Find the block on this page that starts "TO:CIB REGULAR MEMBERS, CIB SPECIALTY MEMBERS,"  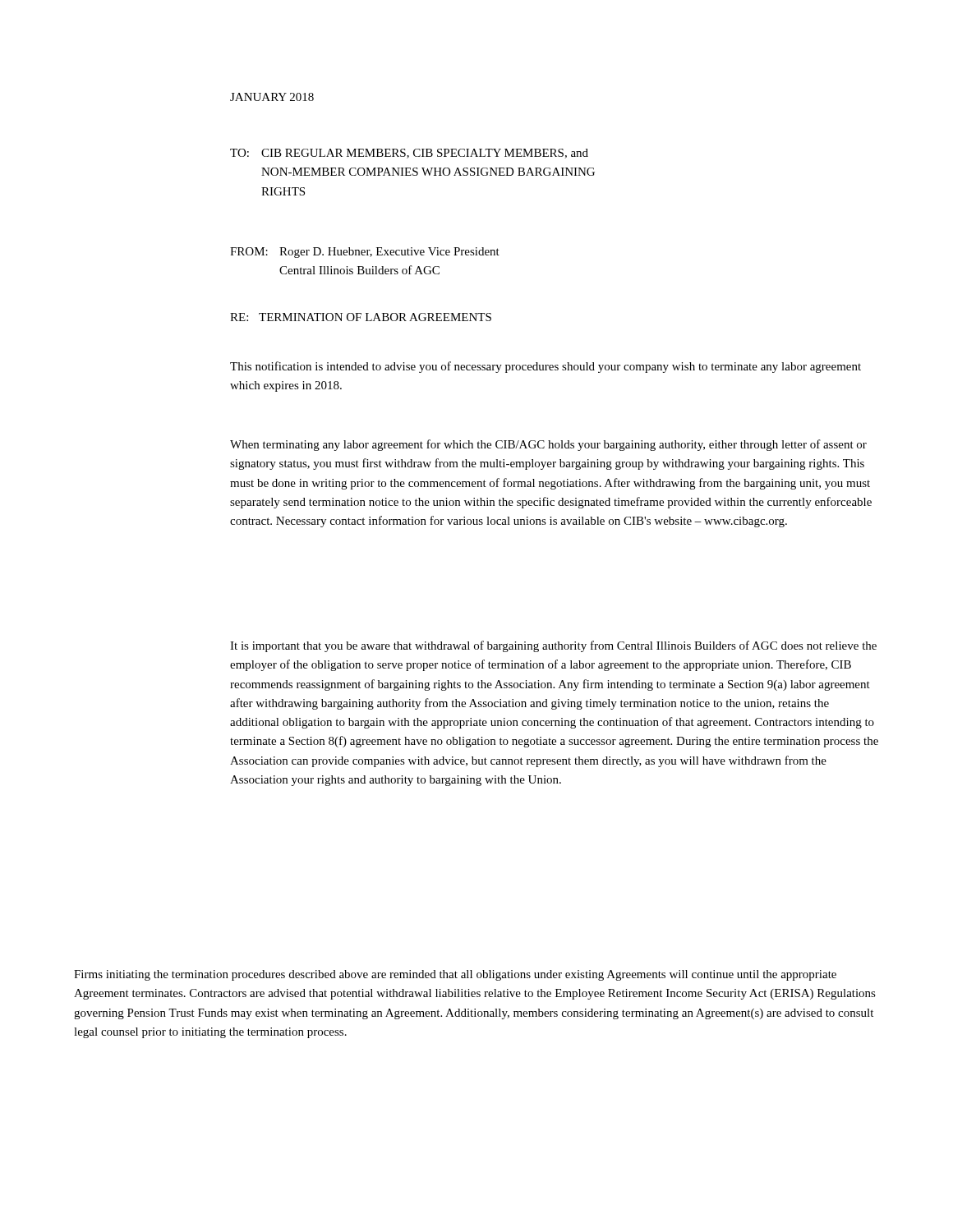pos(550,172)
